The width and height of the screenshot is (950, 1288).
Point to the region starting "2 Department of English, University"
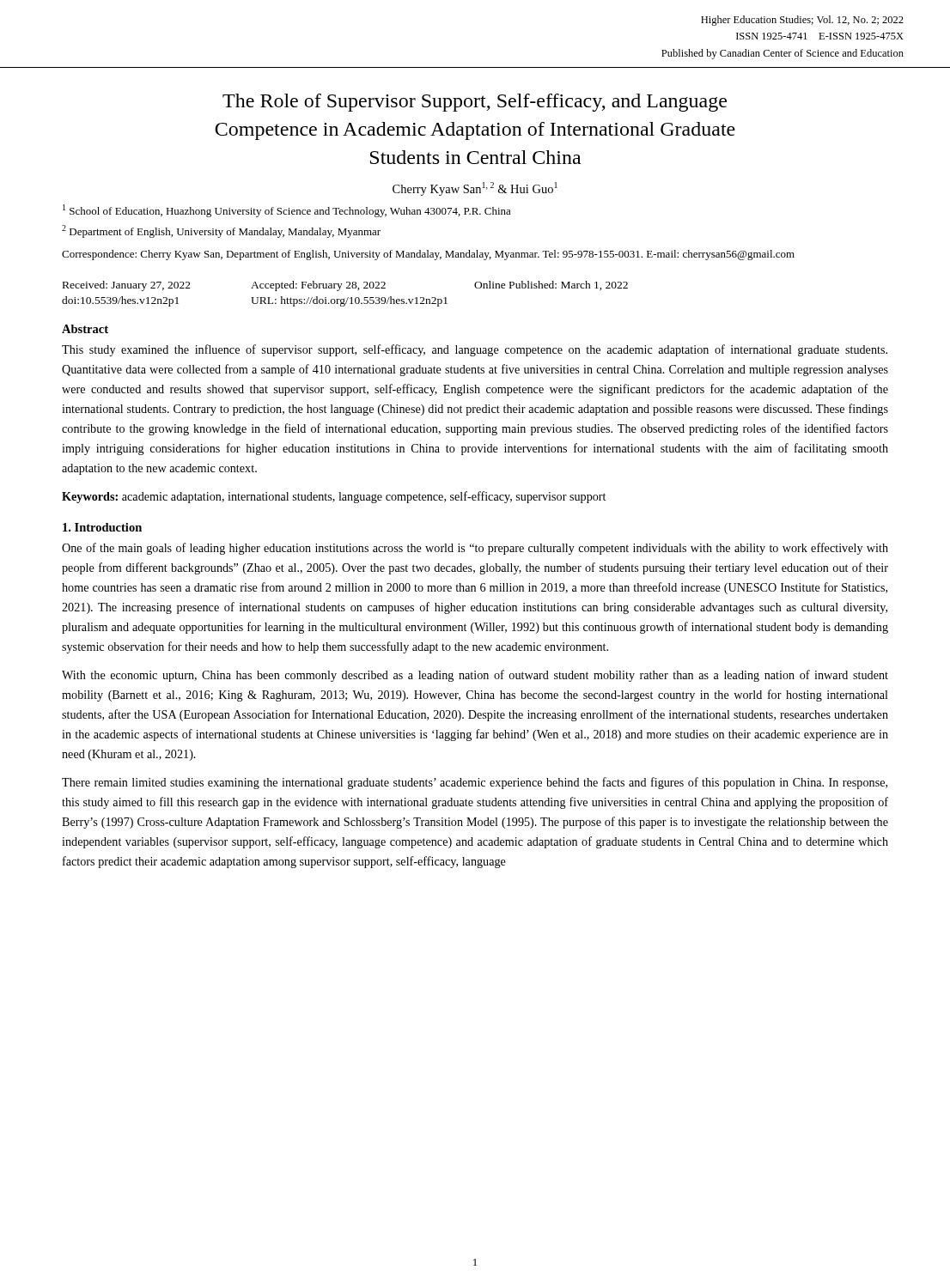pyautogui.click(x=221, y=231)
